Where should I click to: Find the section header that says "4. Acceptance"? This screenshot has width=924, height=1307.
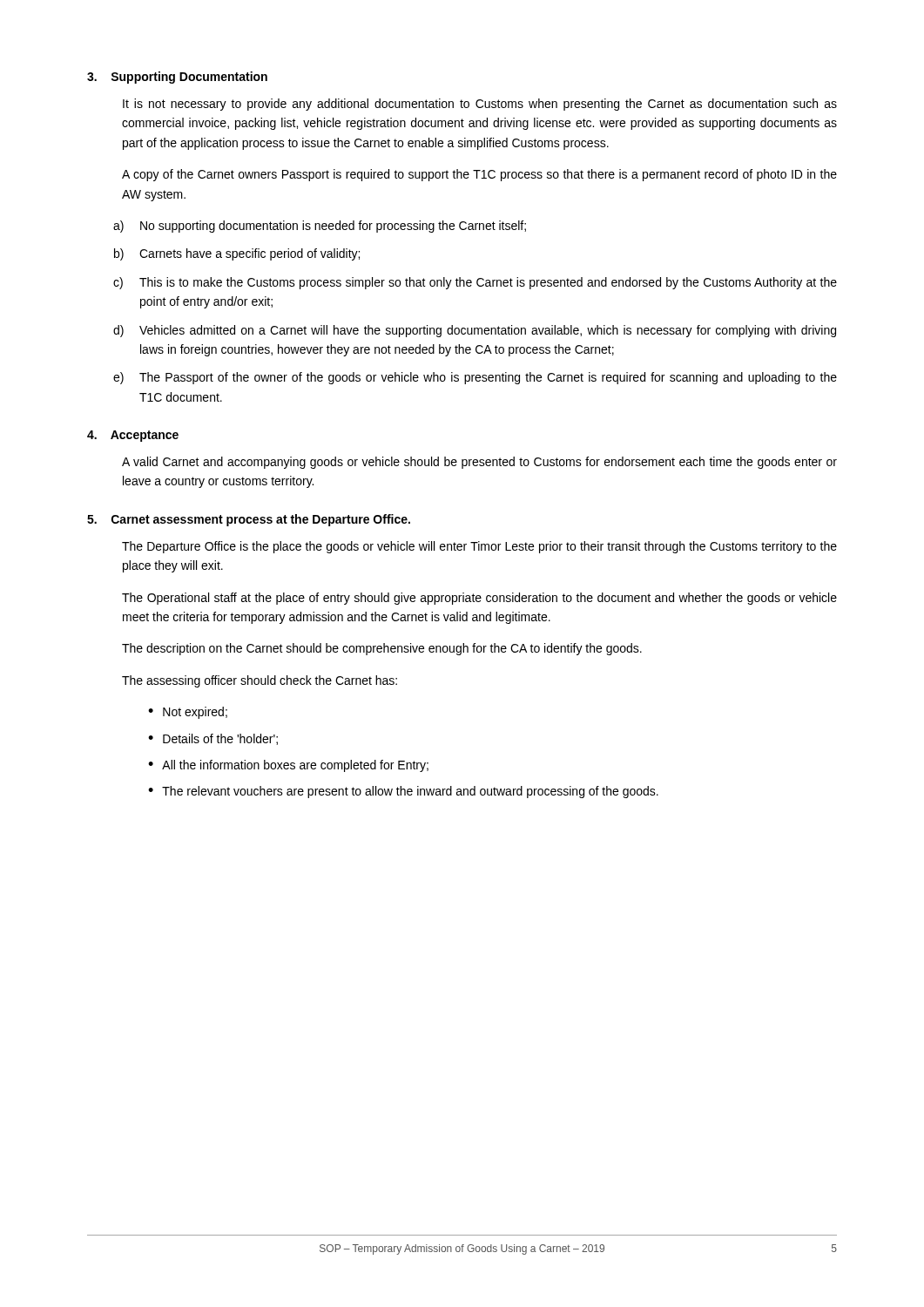133,435
